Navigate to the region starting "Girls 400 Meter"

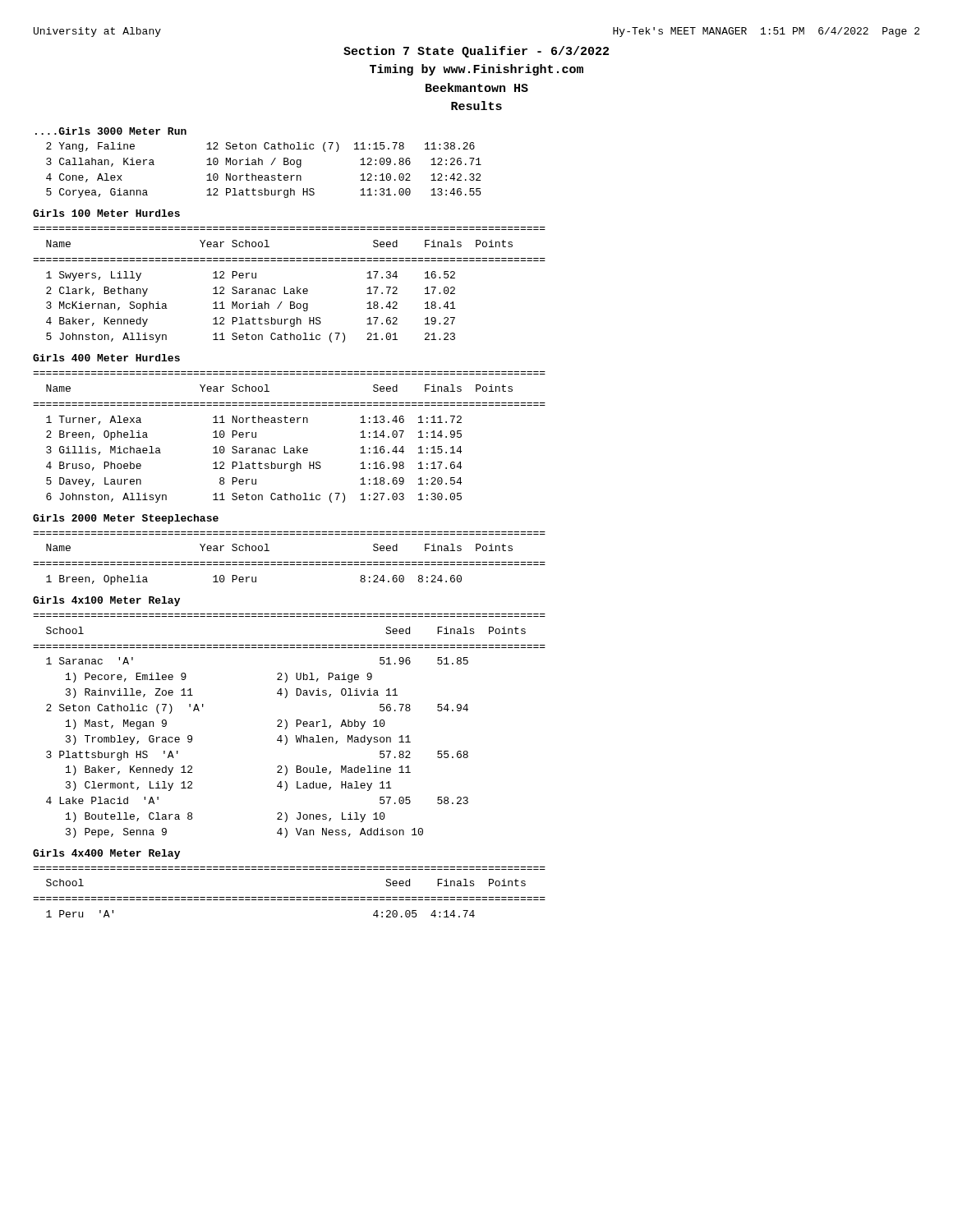(x=107, y=359)
